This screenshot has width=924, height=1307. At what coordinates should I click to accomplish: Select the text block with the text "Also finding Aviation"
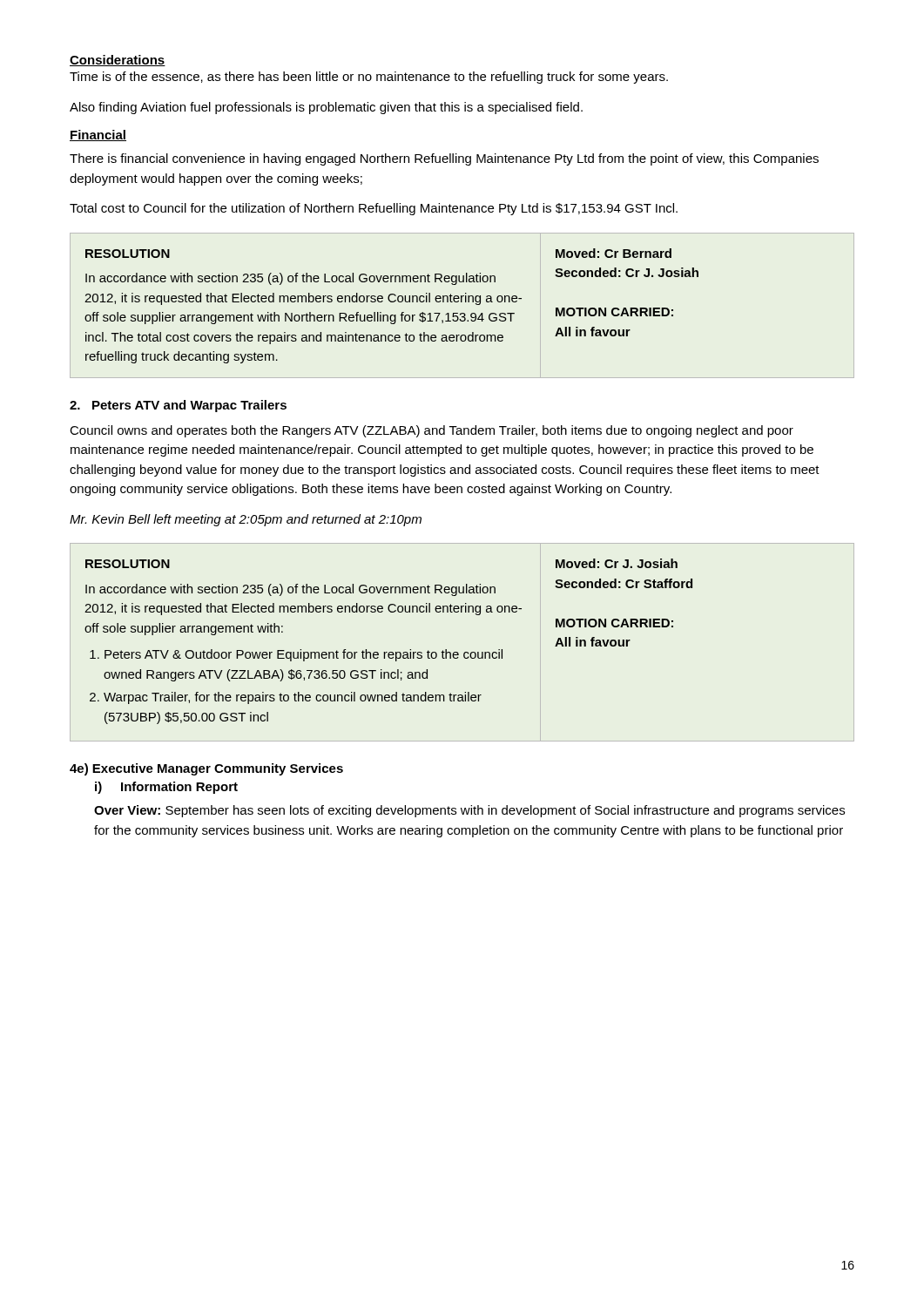click(x=327, y=106)
